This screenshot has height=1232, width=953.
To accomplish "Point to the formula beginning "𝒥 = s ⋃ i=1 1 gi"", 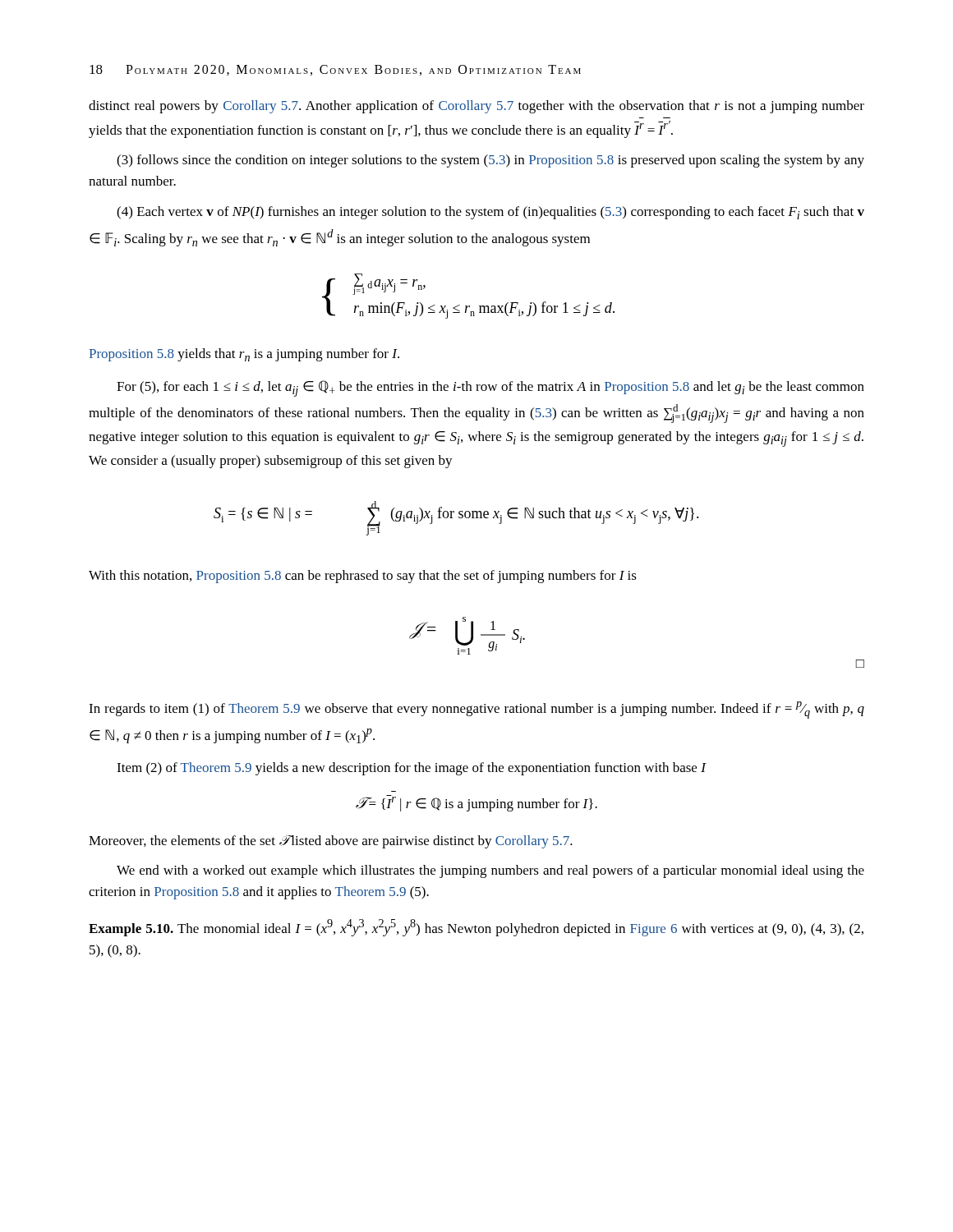I will [467, 636].
